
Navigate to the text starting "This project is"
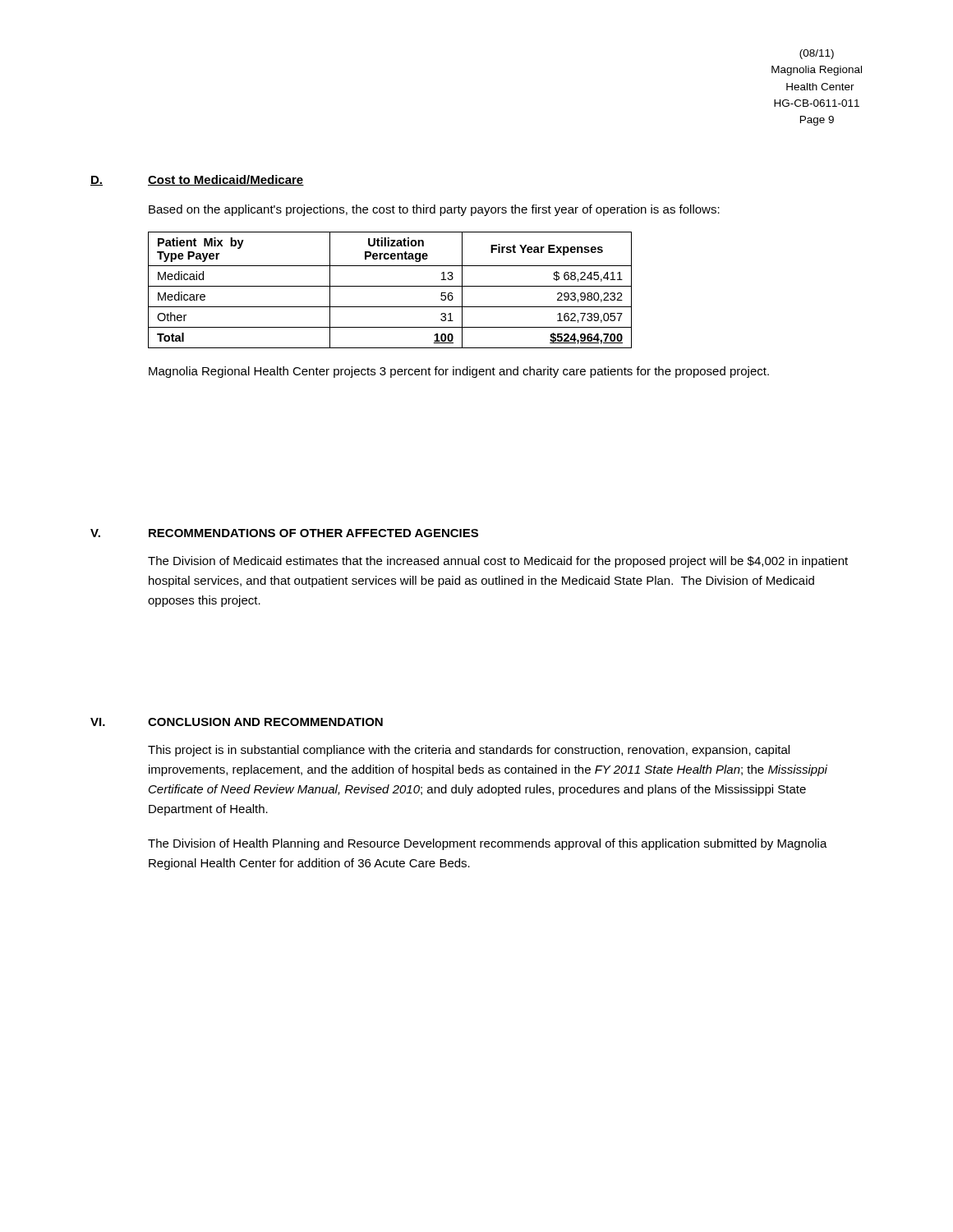pyautogui.click(x=488, y=779)
